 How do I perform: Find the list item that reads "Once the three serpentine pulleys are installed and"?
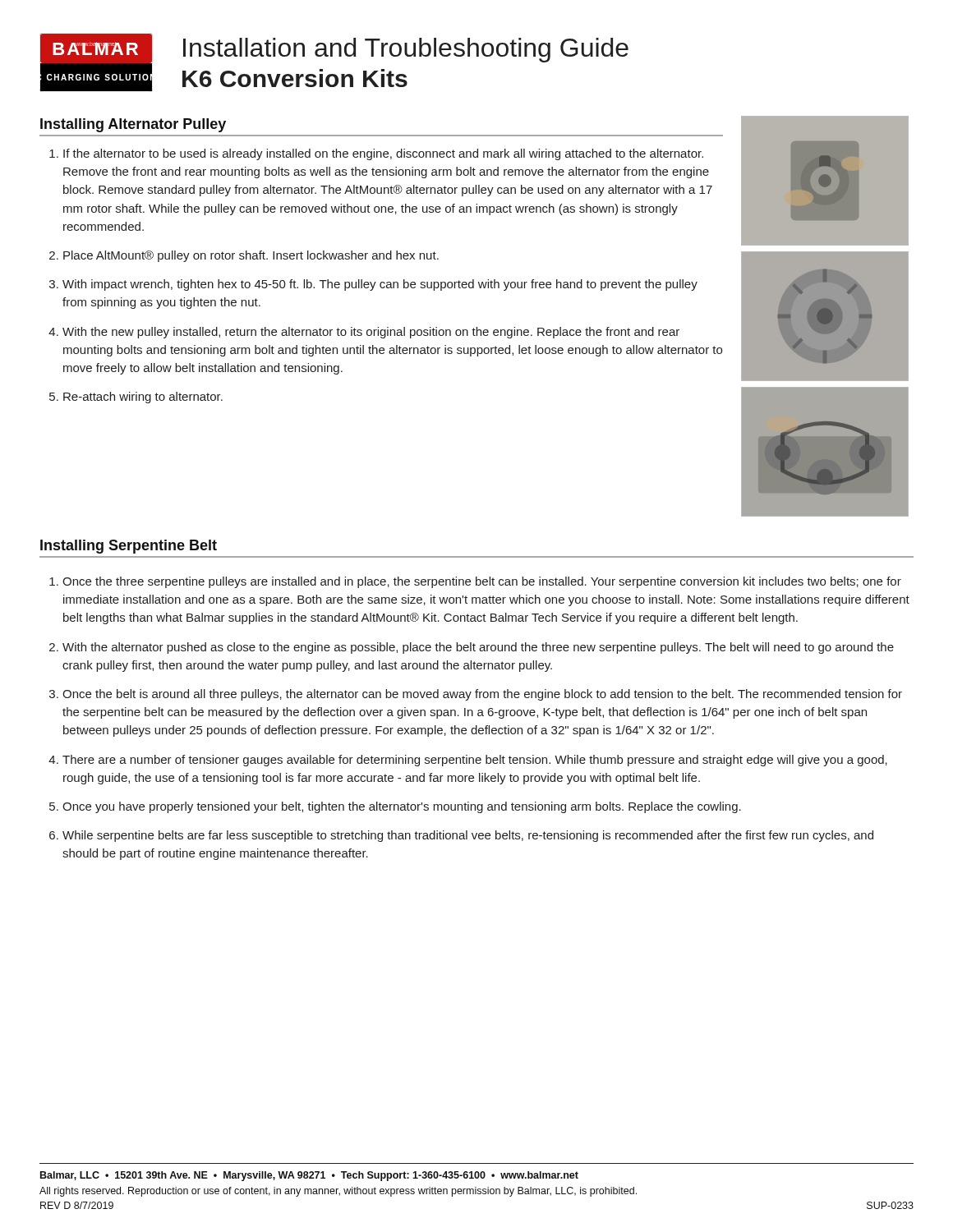486,599
